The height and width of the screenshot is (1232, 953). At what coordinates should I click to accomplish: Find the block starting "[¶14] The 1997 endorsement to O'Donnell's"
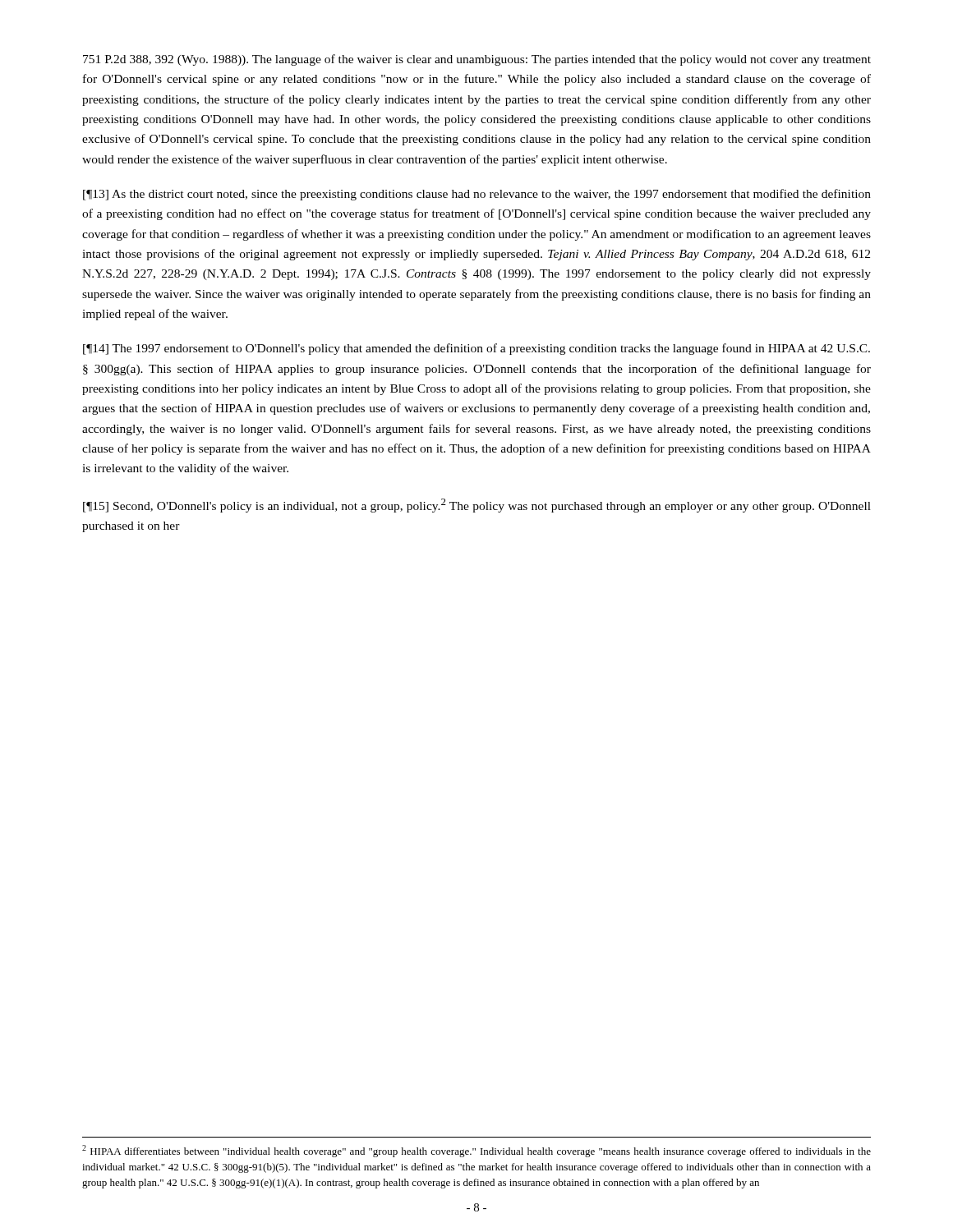476,408
